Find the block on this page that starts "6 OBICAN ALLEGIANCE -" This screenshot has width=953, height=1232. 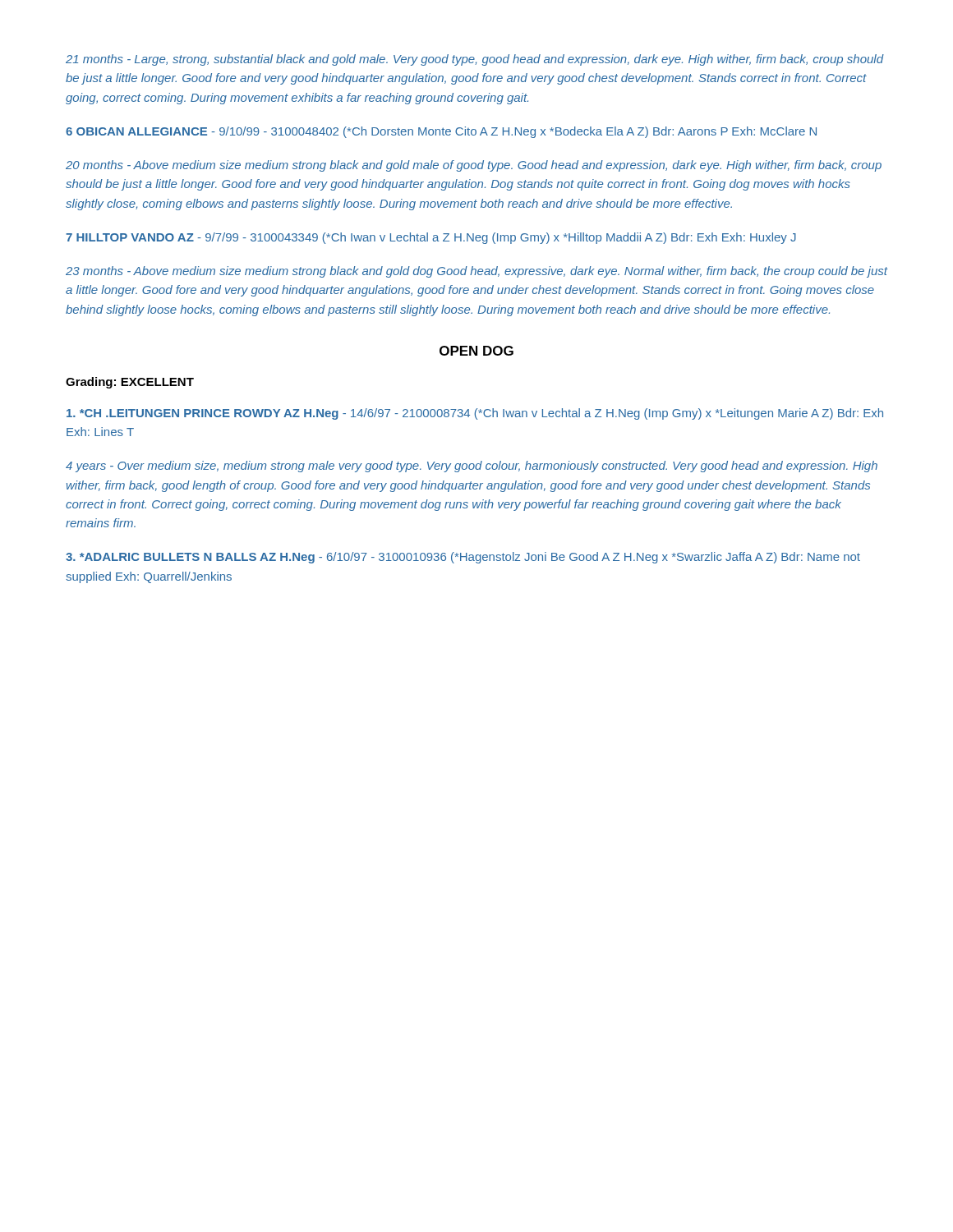pyautogui.click(x=442, y=131)
